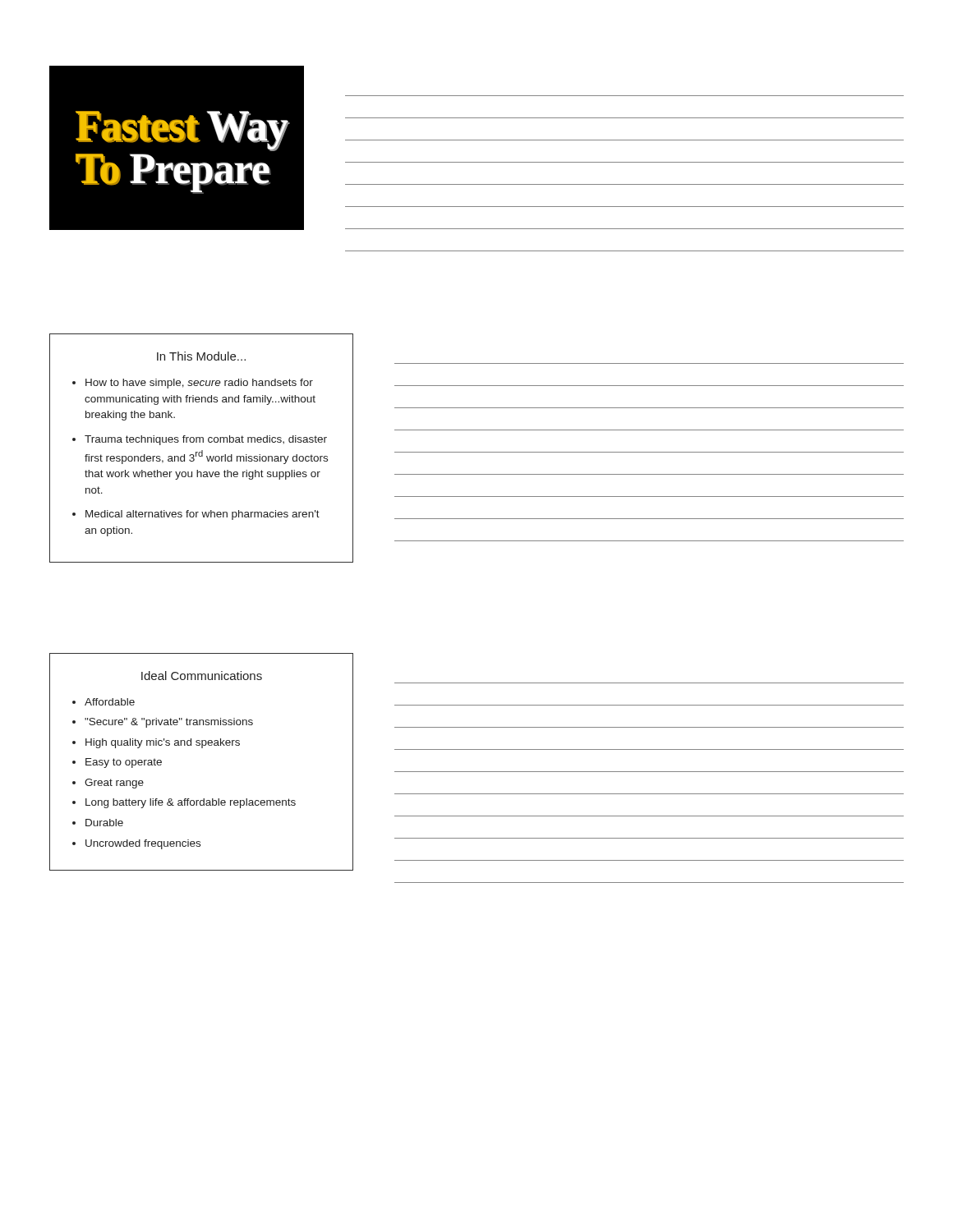This screenshot has width=953, height=1232.
Task: Find the list item that says "Easy to operate"
Action: 123,762
